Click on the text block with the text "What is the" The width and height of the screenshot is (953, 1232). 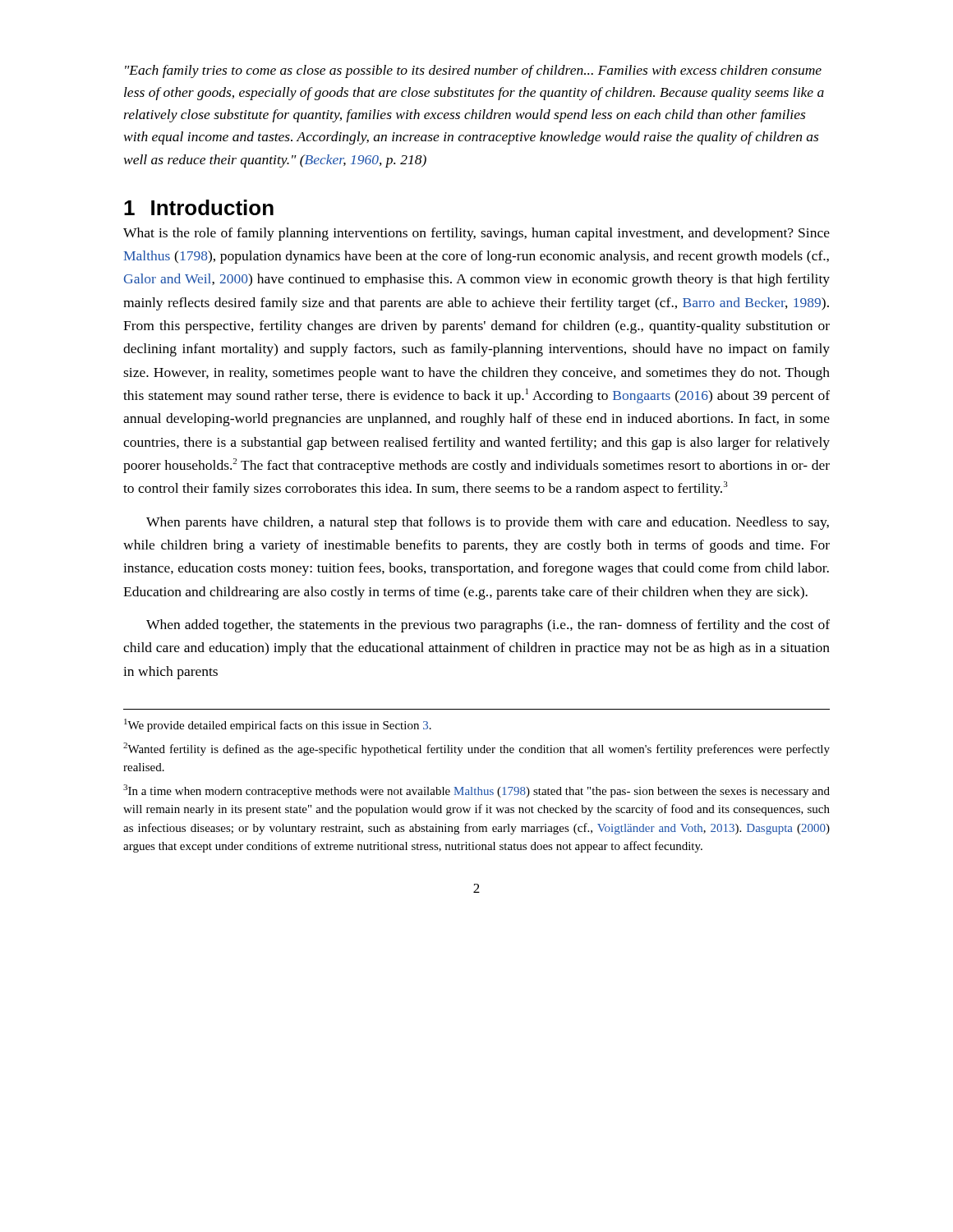pyautogui.click(x=476, y=452)
